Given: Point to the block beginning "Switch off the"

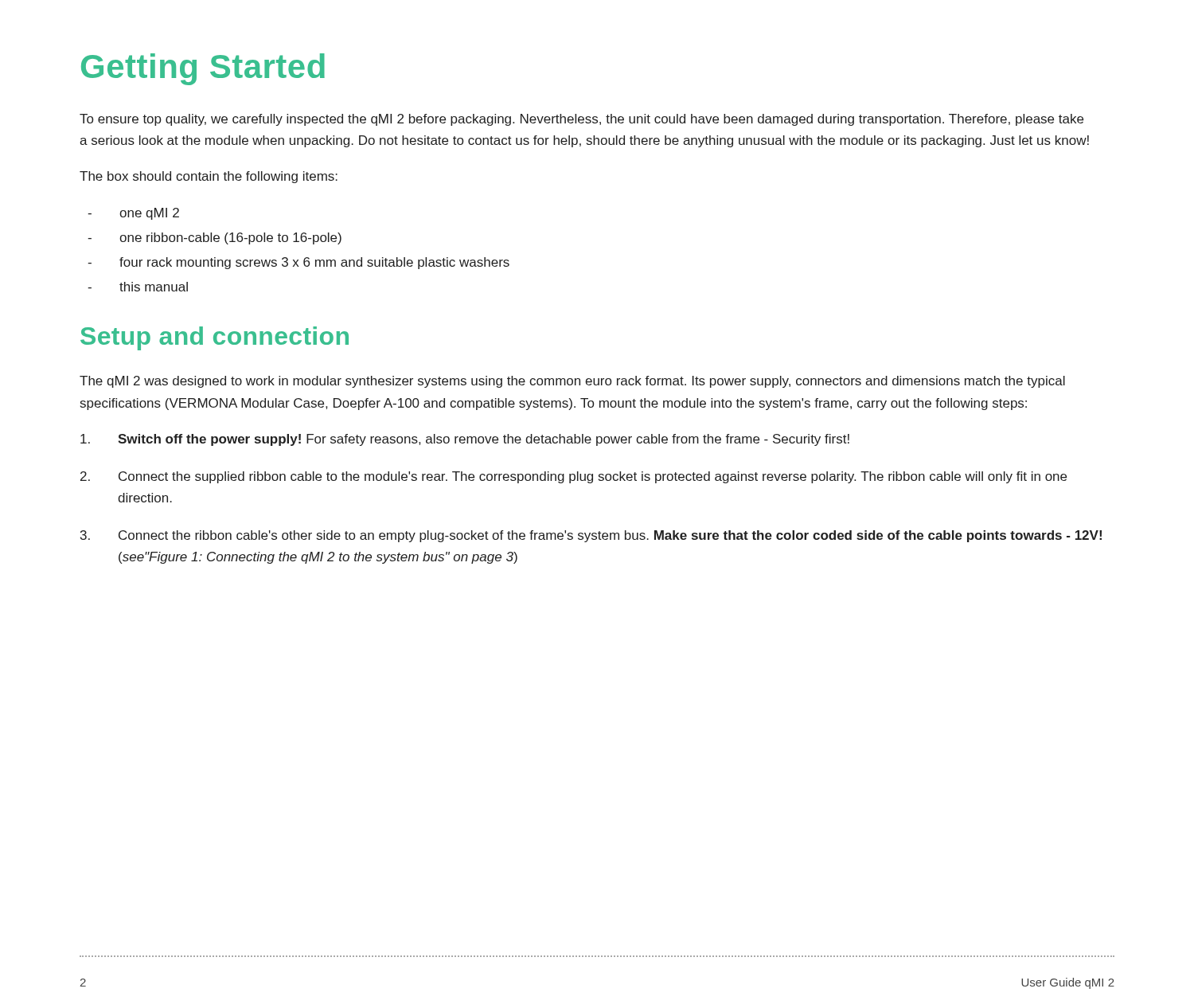Looking at the screenshot, I should pyautogui.click(x=465, y=439).
